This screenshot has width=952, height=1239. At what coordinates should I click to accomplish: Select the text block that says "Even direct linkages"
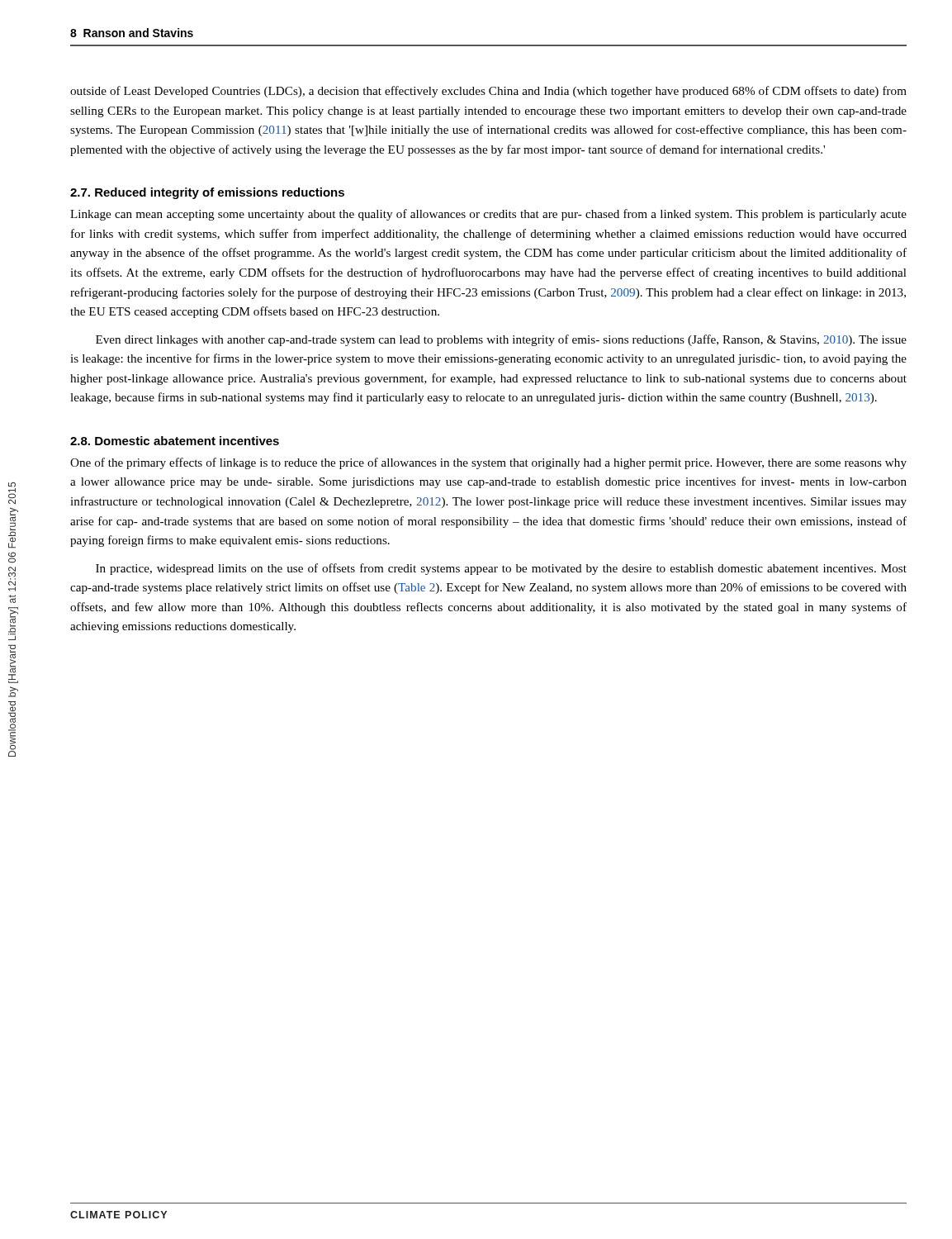[x=488, y=368]
